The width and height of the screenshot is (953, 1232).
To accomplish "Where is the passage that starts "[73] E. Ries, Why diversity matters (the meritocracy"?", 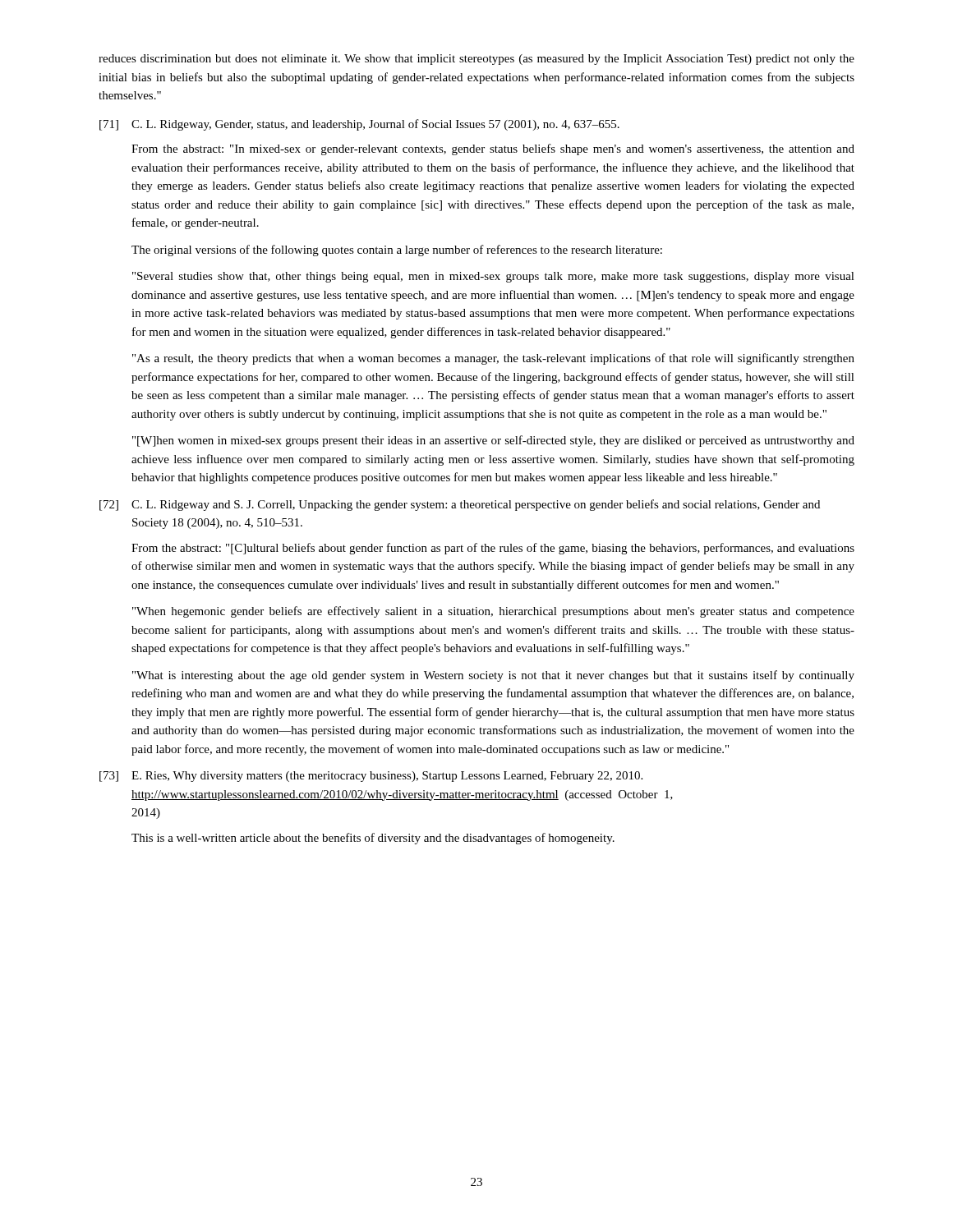I will point(476,794).
